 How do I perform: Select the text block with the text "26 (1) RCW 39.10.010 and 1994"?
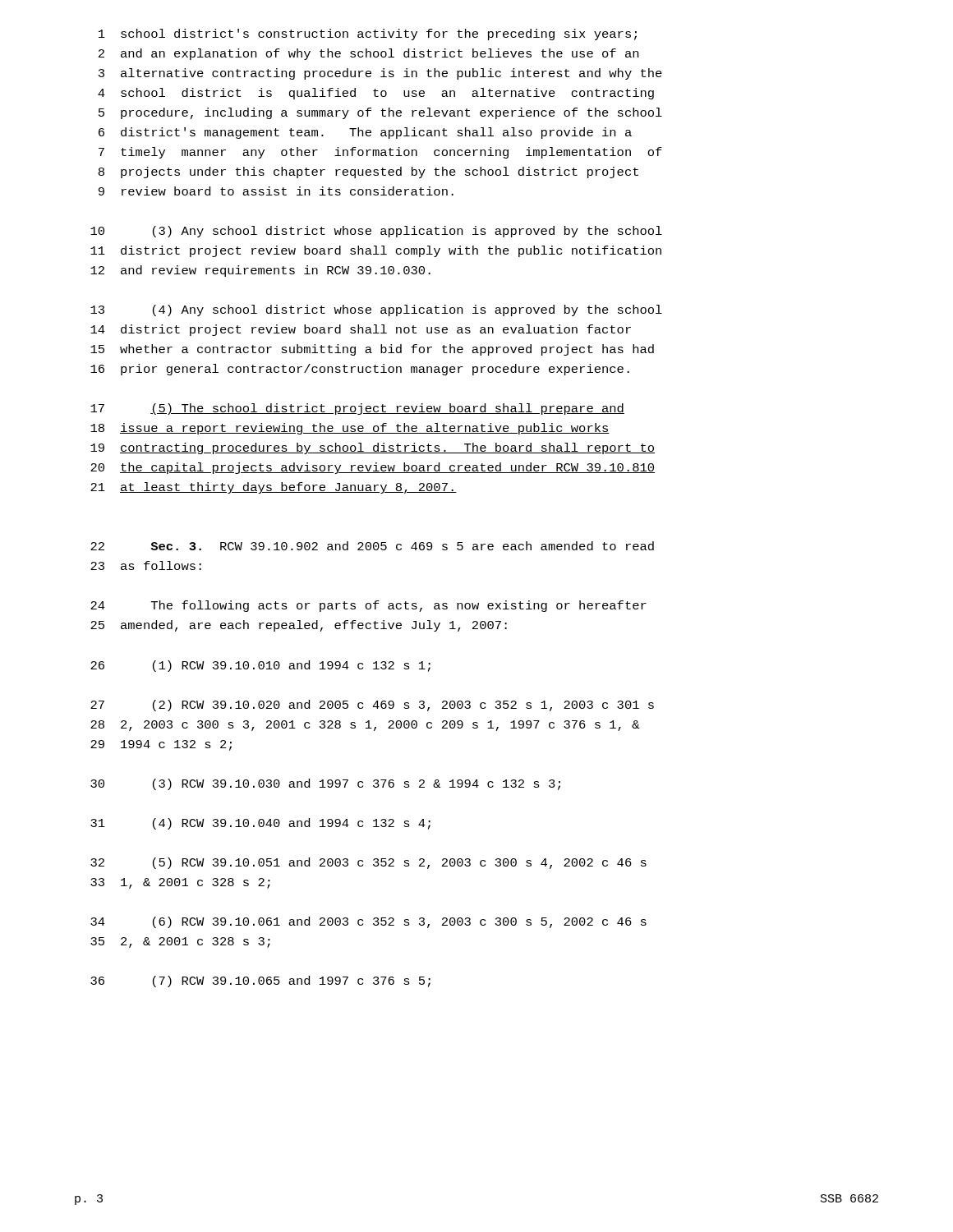pyautogui.click(x=260, y=666)
